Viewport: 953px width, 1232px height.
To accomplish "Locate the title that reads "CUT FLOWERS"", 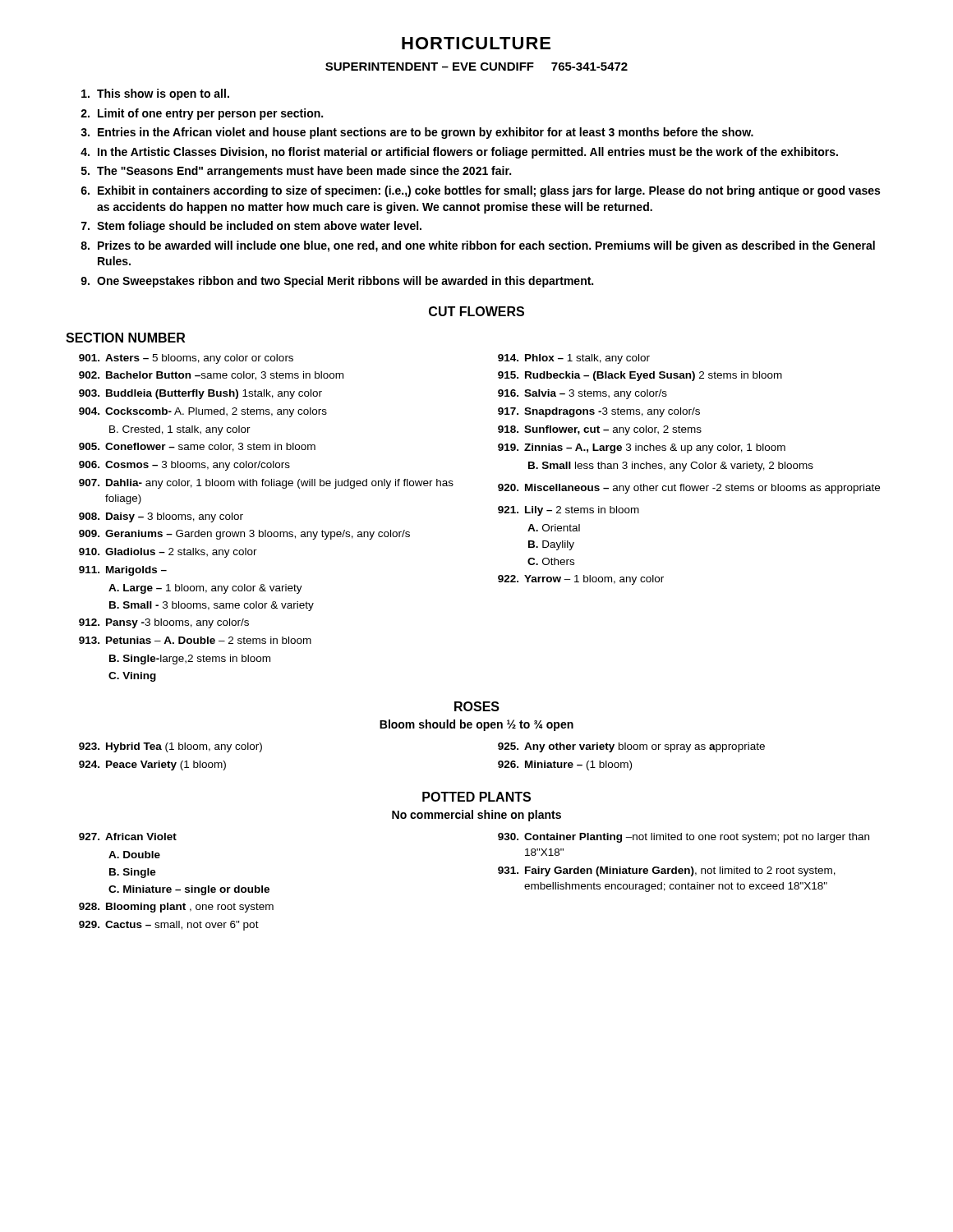I will tap(476, 311).
